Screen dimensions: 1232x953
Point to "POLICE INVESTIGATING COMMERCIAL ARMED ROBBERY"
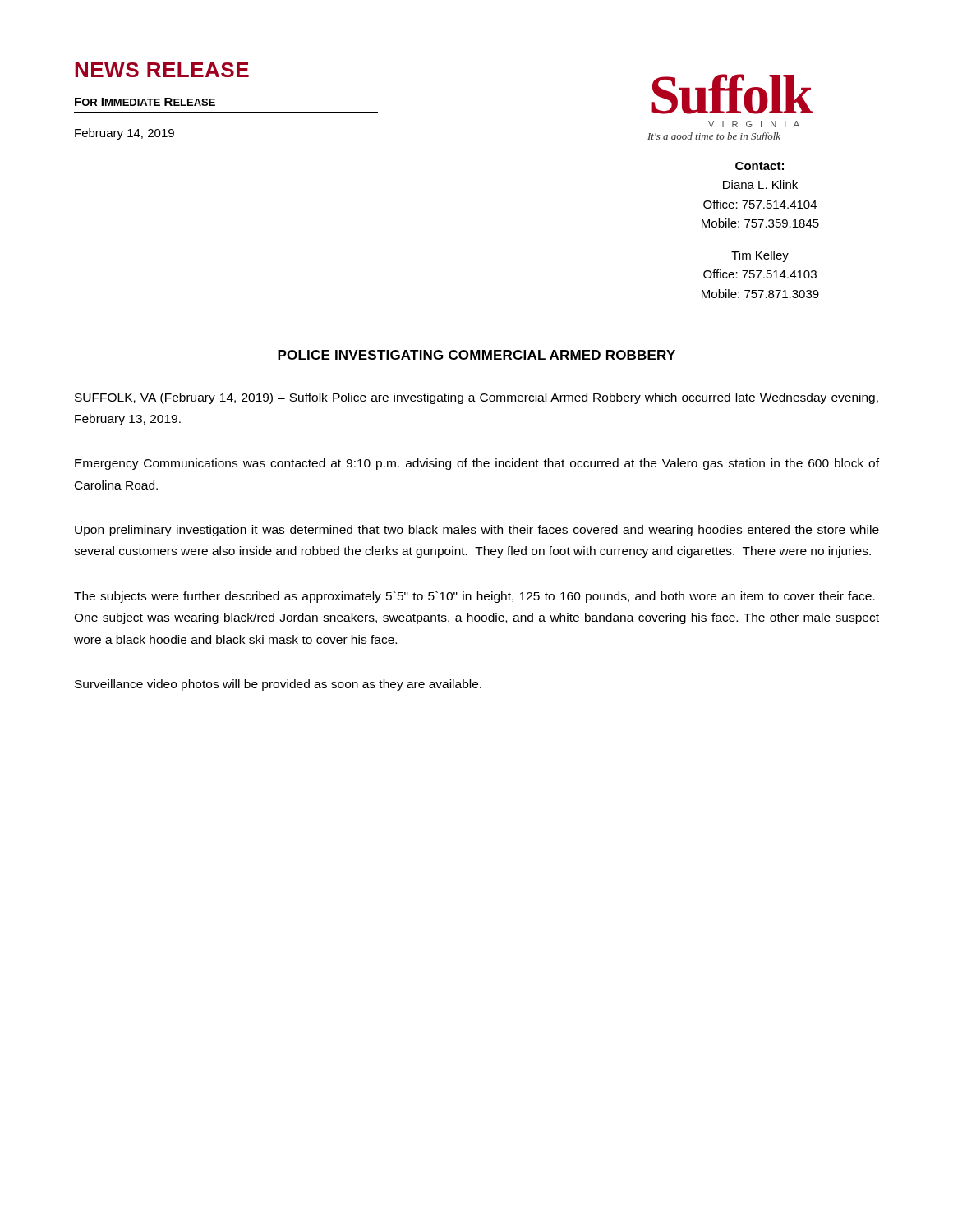476,355
